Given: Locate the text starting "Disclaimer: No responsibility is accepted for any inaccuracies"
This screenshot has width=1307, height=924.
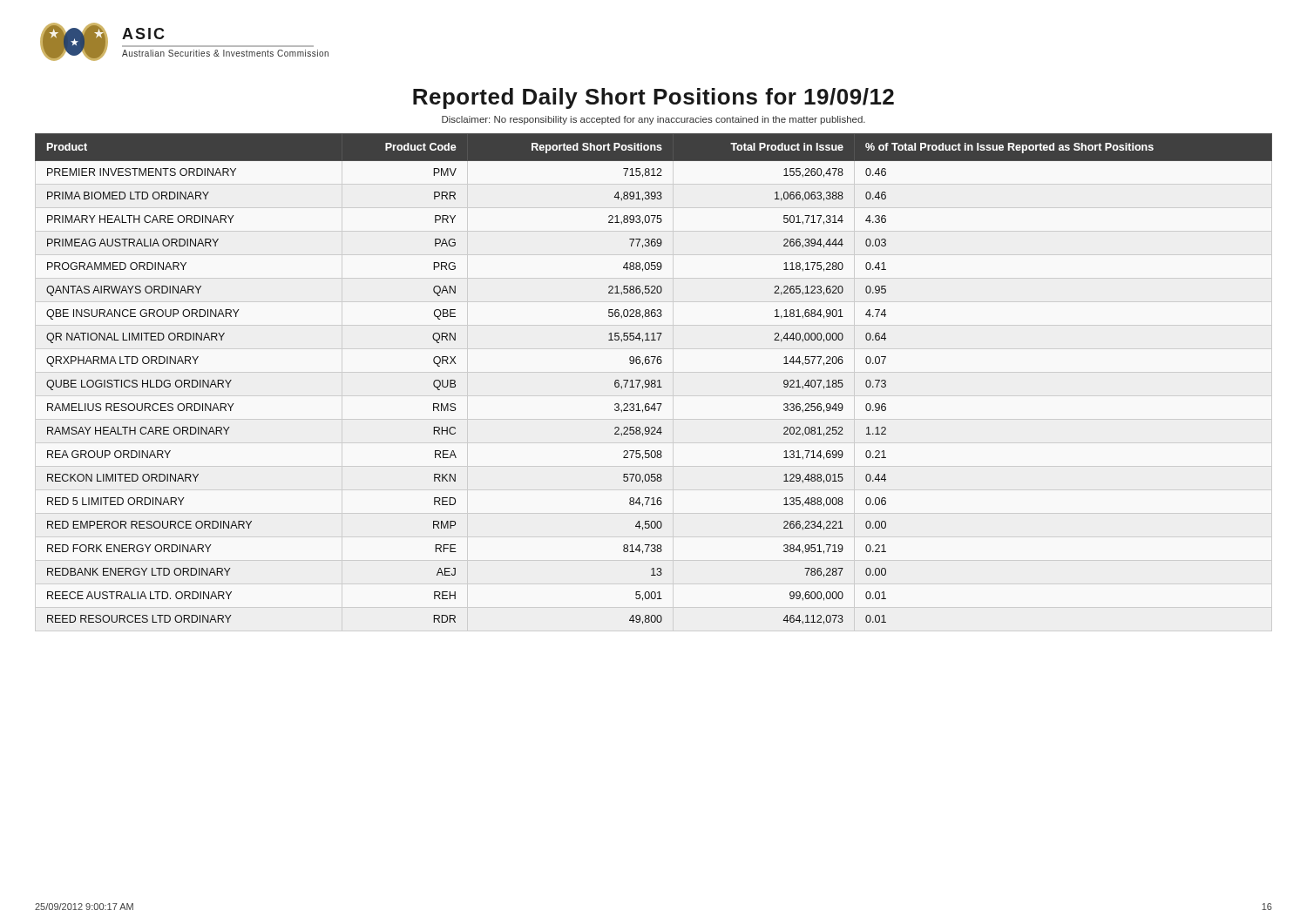Looking at the screenshot, I should [x=654, y=119].
